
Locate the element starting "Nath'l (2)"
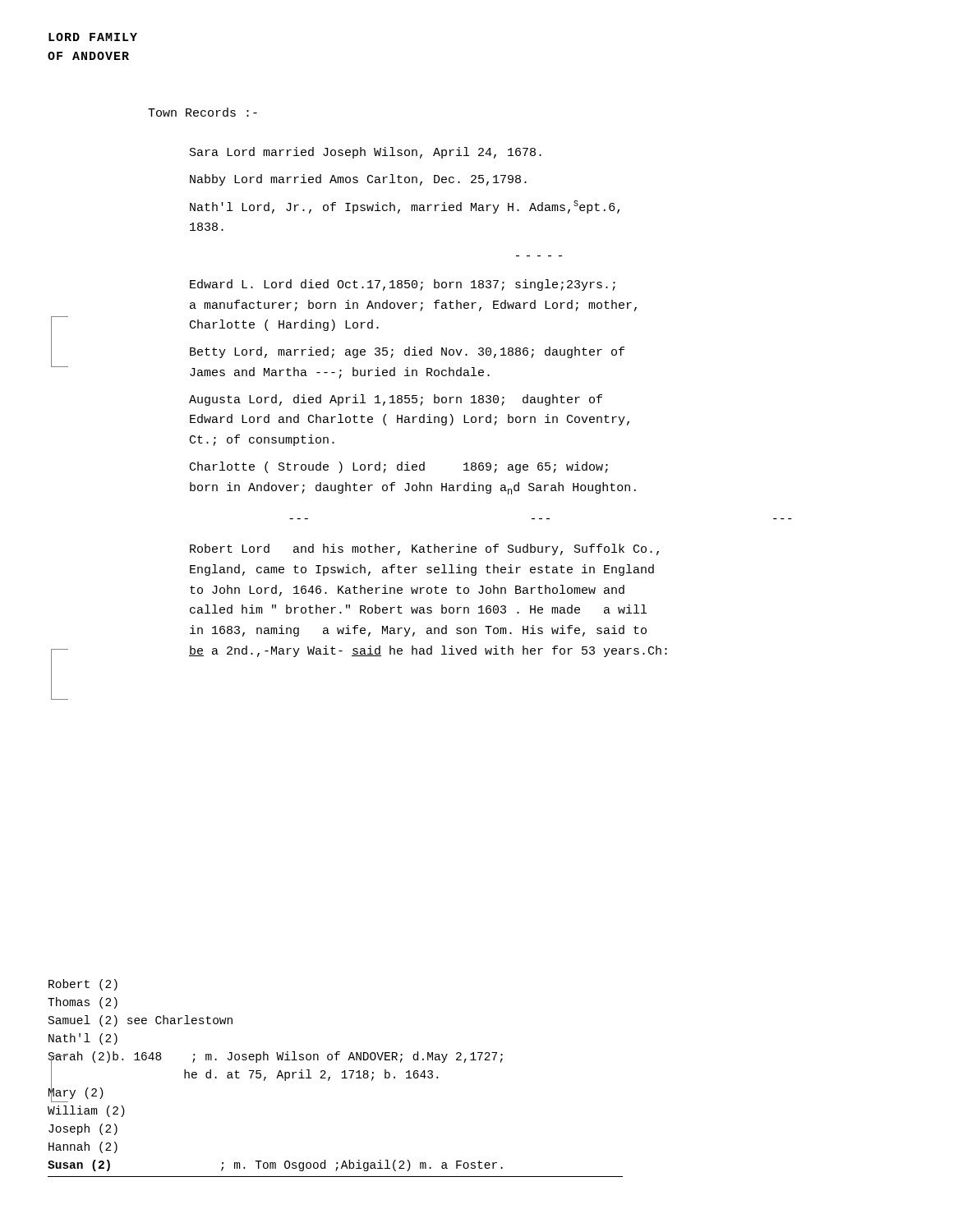[x=83, y=1039]
